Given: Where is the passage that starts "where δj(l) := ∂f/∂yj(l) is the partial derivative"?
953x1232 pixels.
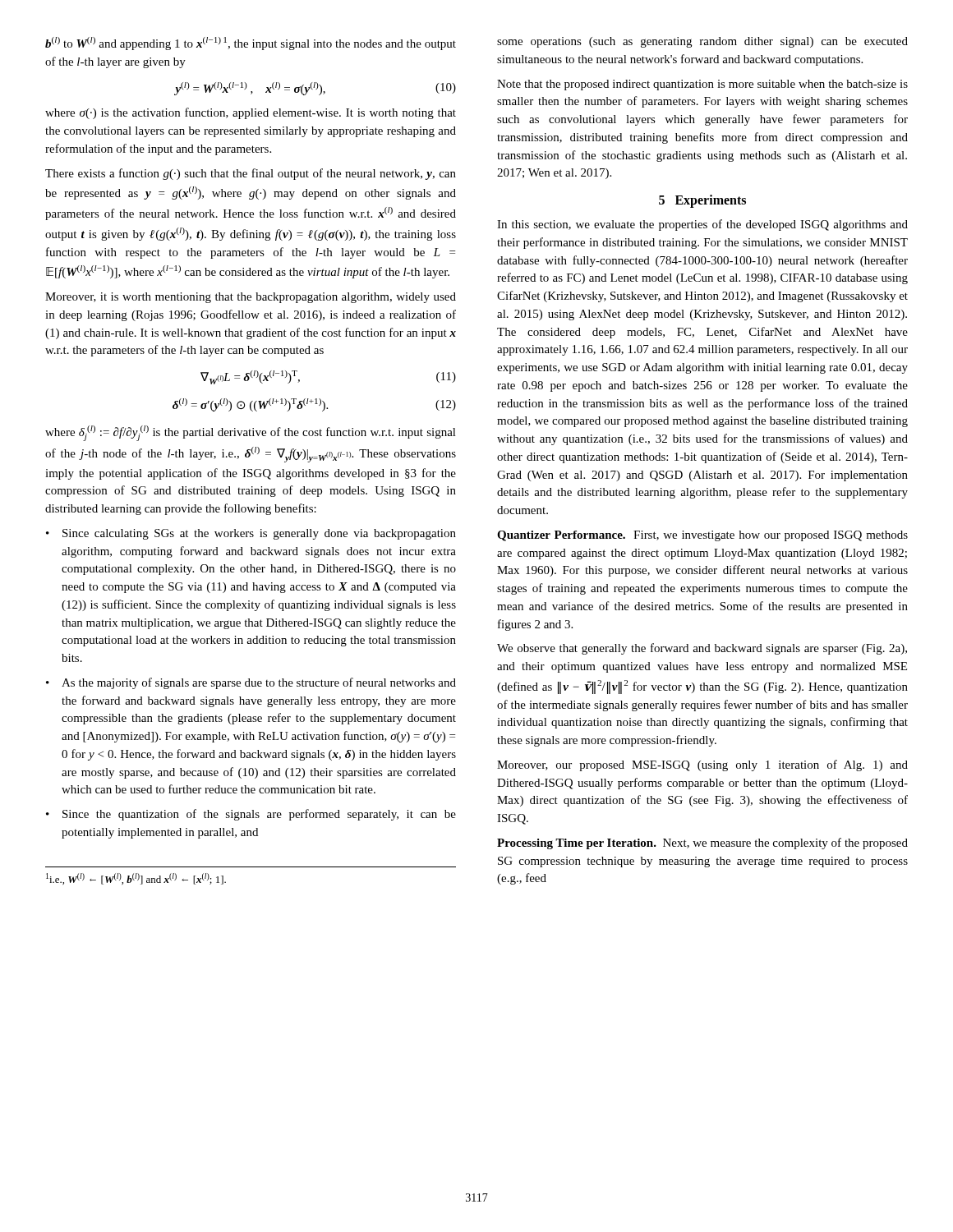Looking at the screenshot, I should point(251,470).
